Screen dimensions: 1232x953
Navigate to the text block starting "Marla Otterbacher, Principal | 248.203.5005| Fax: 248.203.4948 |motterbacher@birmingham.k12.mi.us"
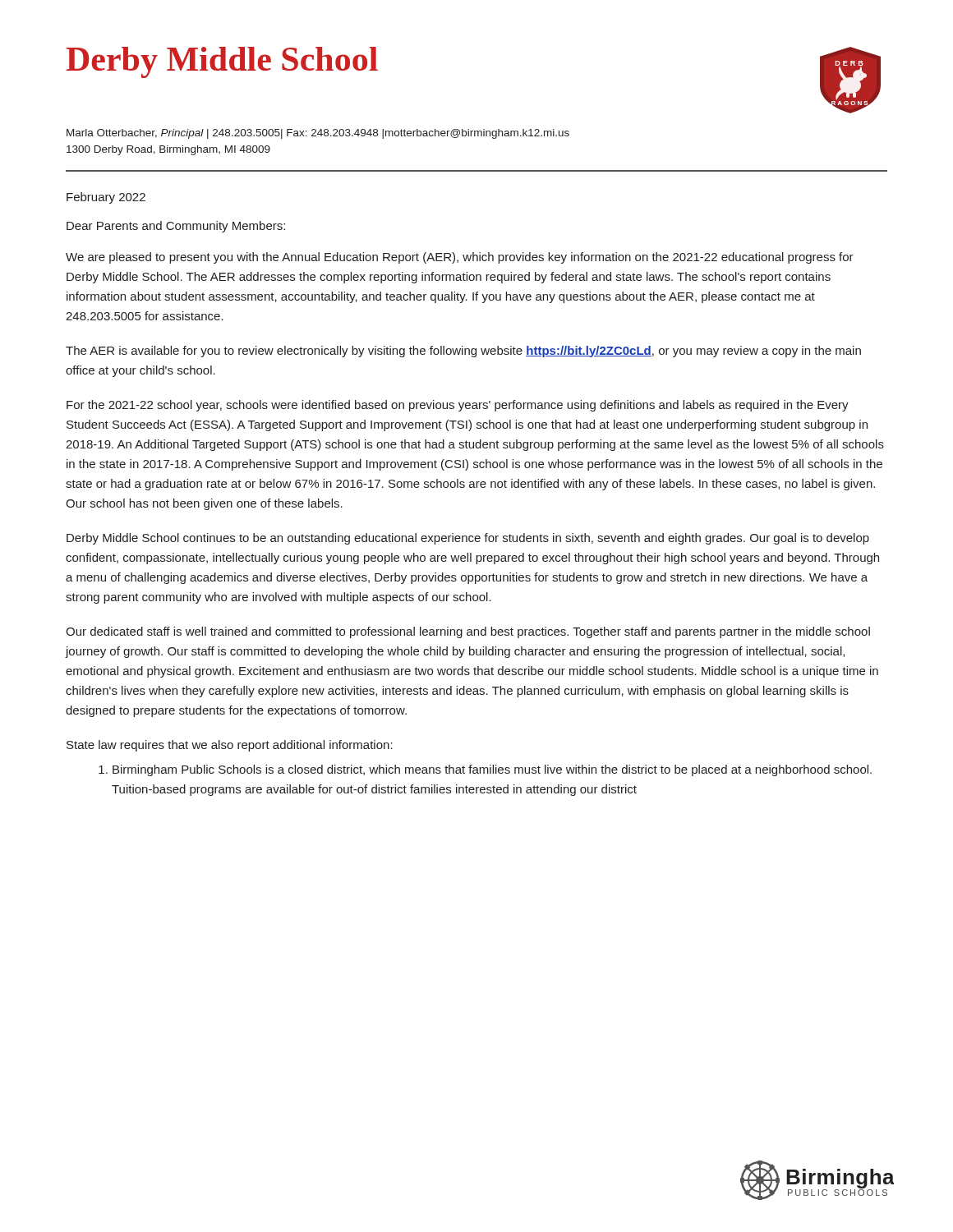pos(318,141)
